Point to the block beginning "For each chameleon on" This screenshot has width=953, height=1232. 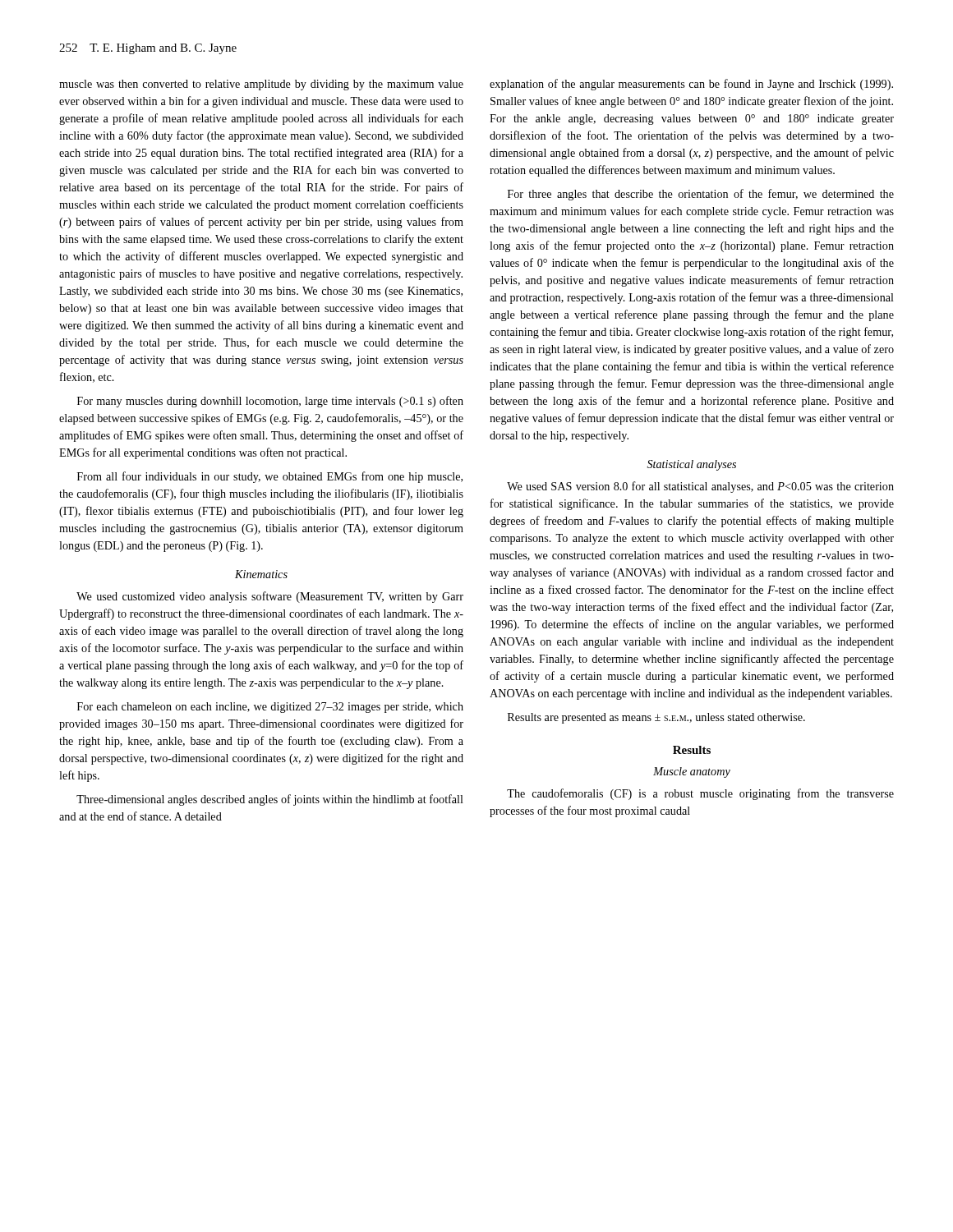click(261, 742)
